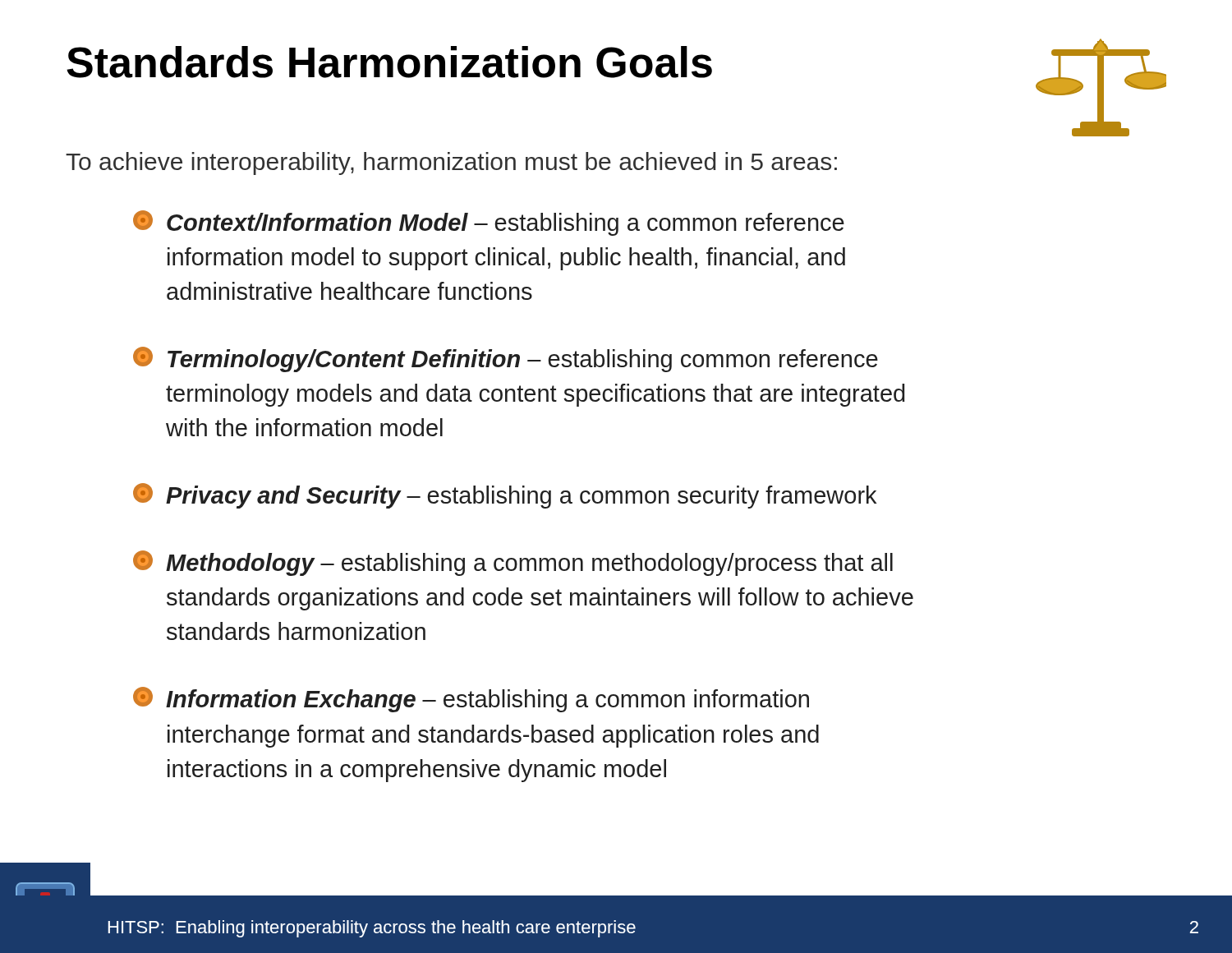Find the list item containing "Context/Information Model –"
Image resolution: width=1232 pixels, height=953 pixels.
coord(489,257)
